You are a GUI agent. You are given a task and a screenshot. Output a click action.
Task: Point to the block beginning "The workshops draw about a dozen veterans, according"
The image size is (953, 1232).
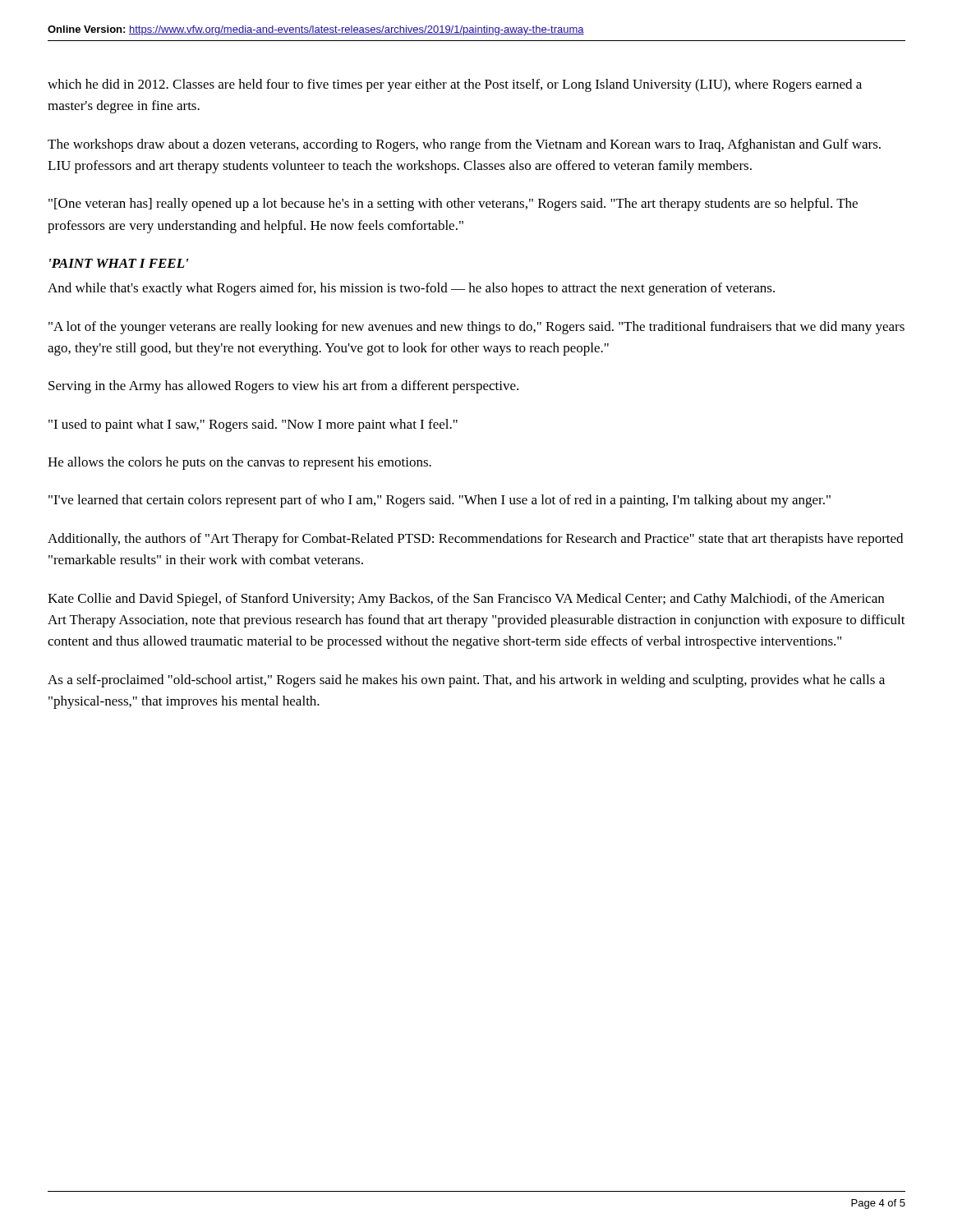pyautogui.click(x=465, y=155)
